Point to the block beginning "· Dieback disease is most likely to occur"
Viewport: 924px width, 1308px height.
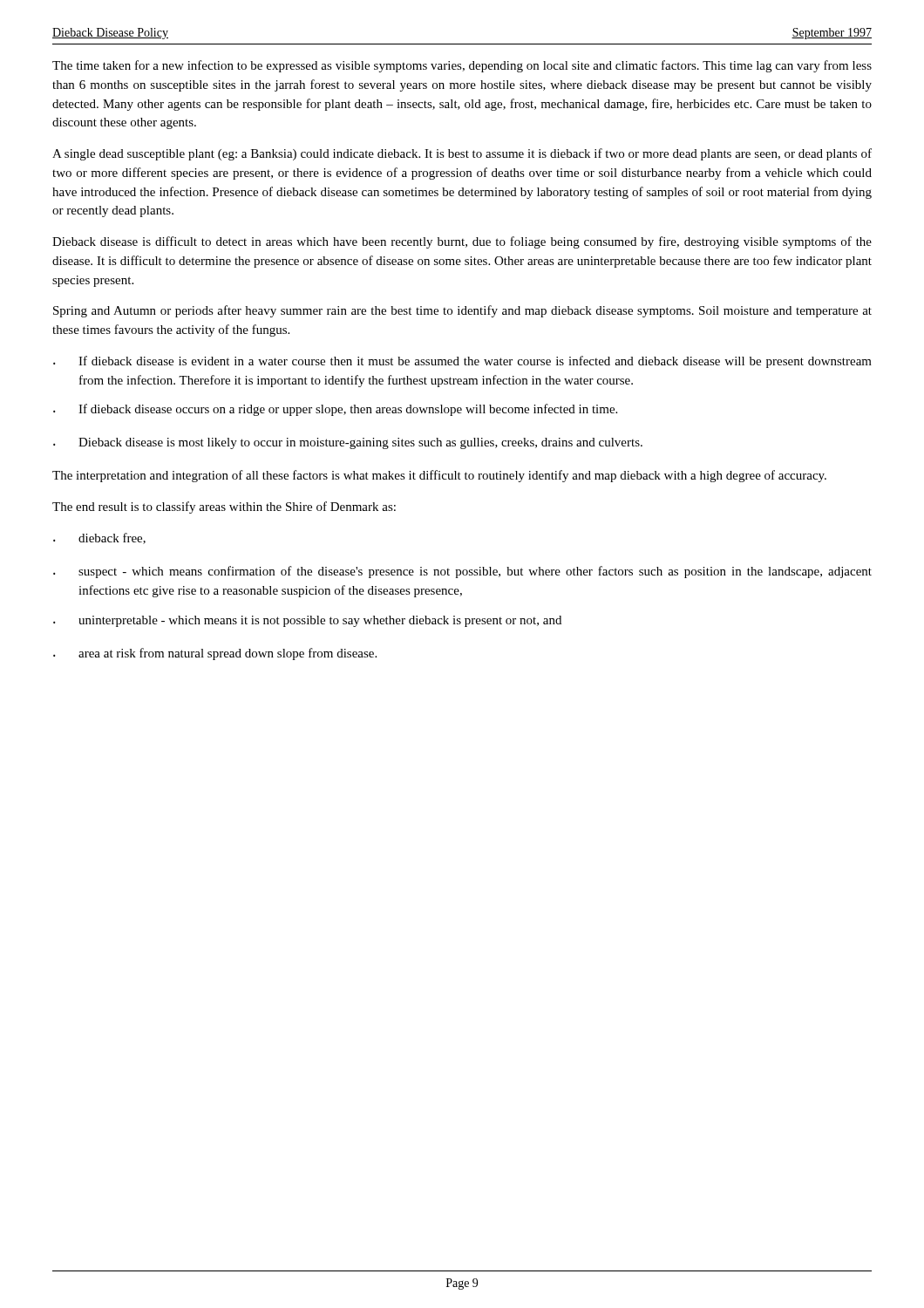click(x=462, y=445)
